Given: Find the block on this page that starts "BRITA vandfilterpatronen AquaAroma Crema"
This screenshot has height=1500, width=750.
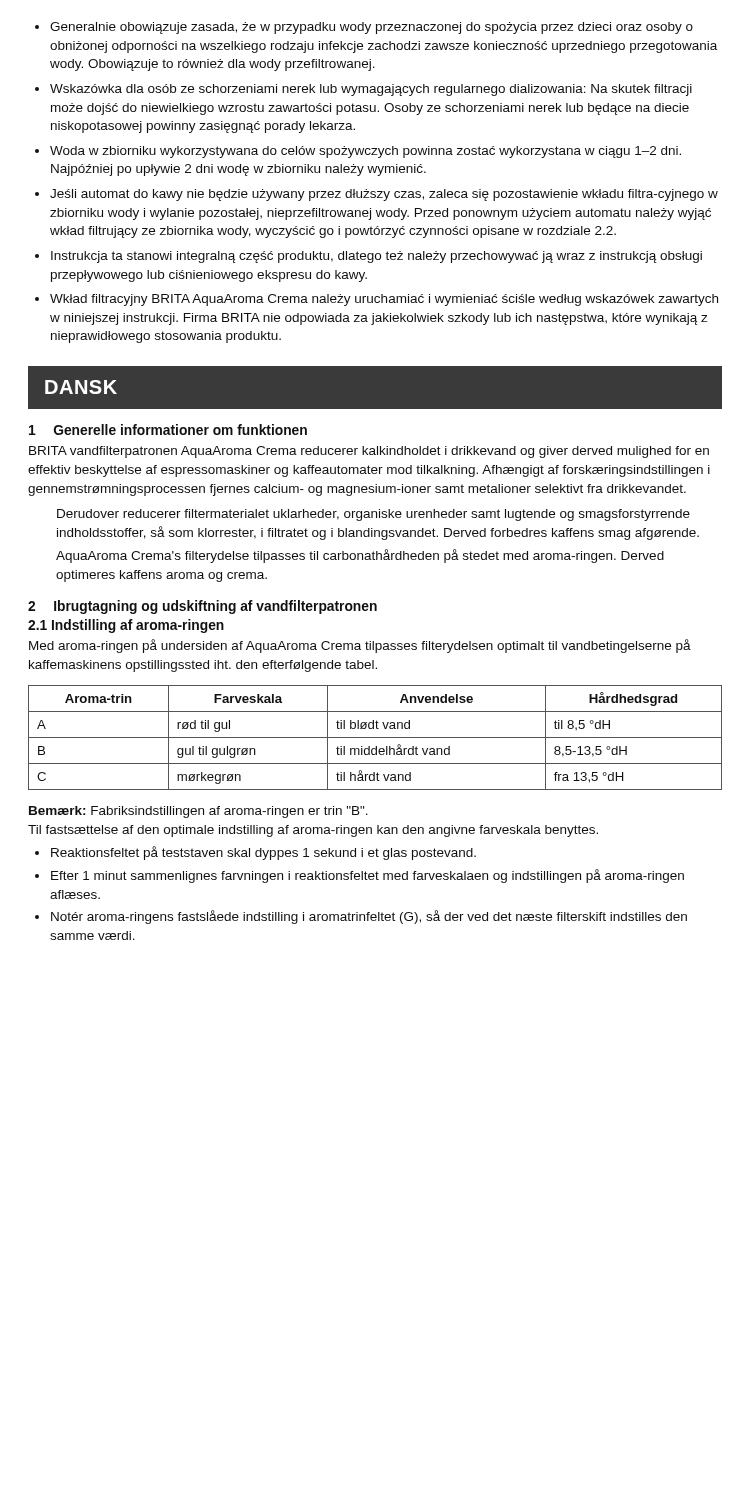Looking at the screenshot, I should coord(369,469).
